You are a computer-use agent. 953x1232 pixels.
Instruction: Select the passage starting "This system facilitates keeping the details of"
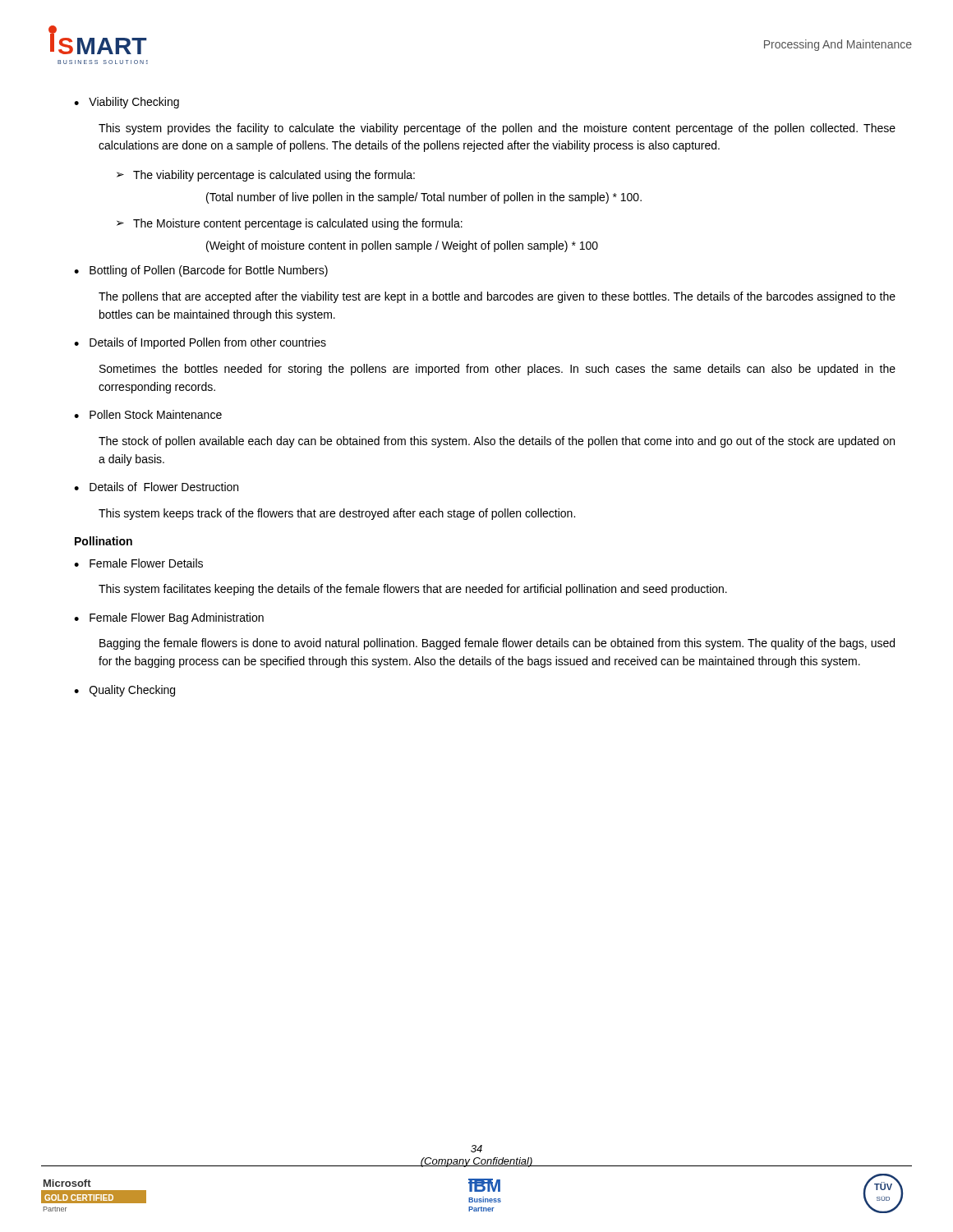point(413,589)
